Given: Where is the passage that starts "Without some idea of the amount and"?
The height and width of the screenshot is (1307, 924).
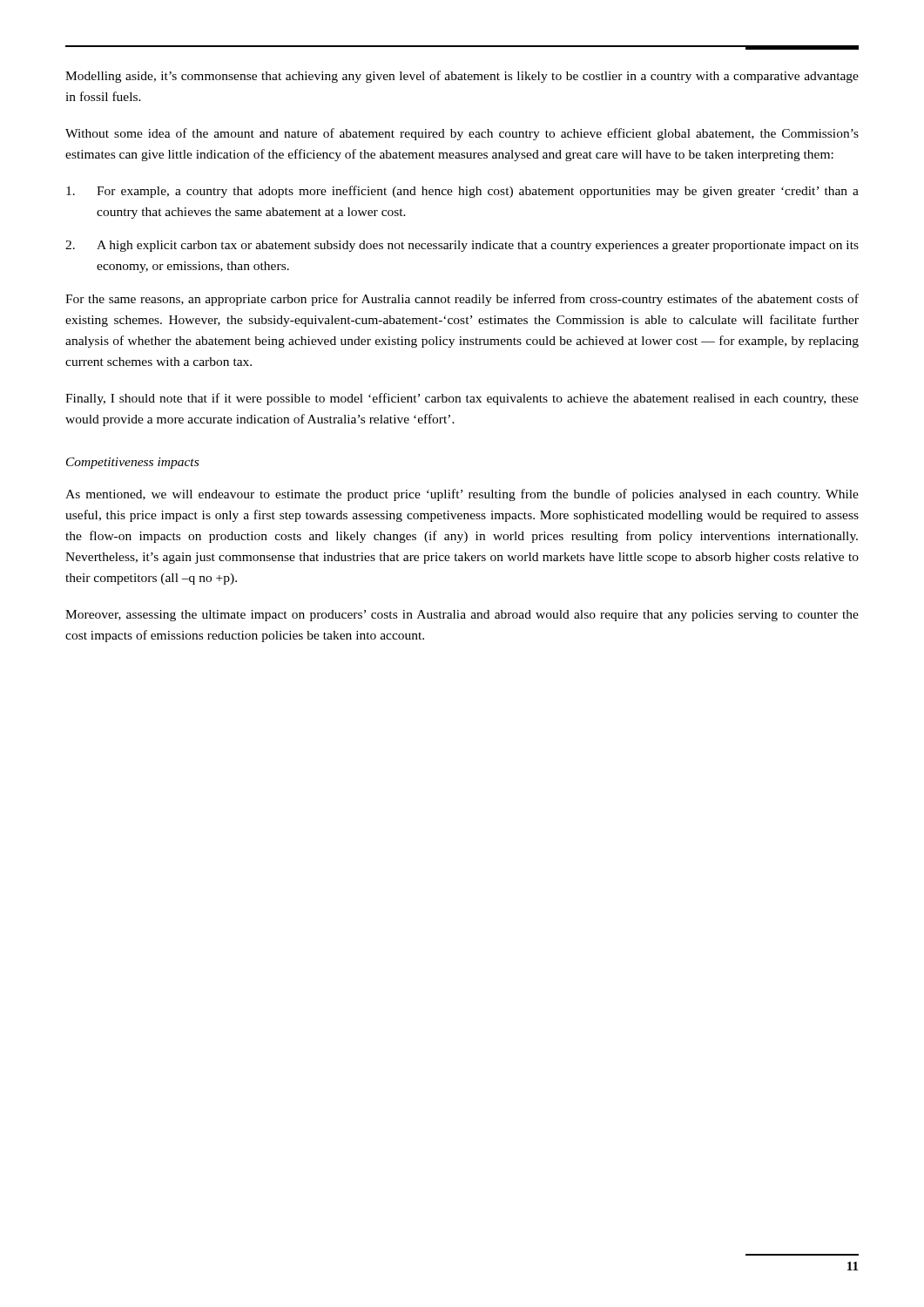Looking at the screenshot, I should tap(462, 143).
